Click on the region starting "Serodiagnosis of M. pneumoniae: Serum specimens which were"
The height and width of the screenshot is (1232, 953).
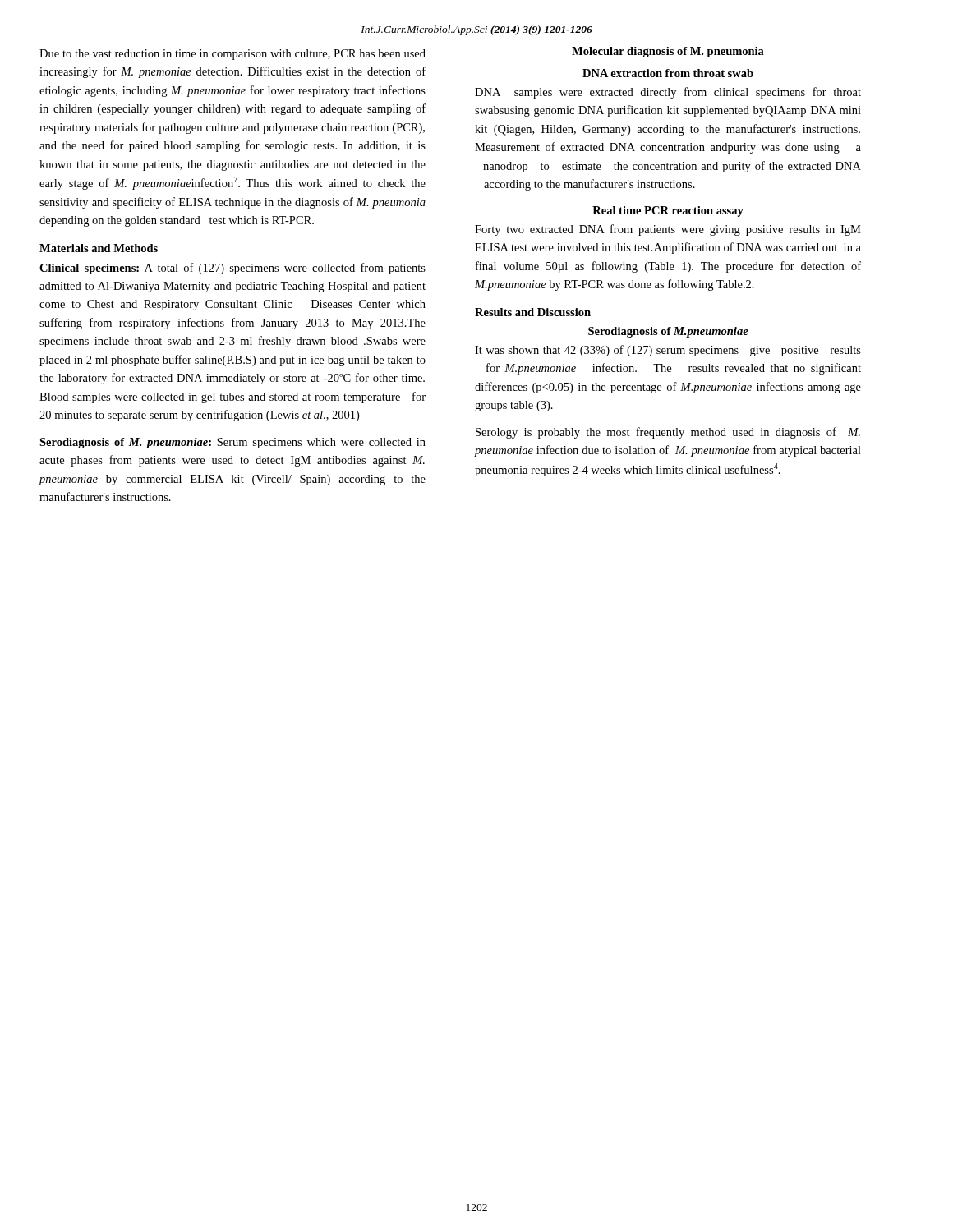(233, 470)
